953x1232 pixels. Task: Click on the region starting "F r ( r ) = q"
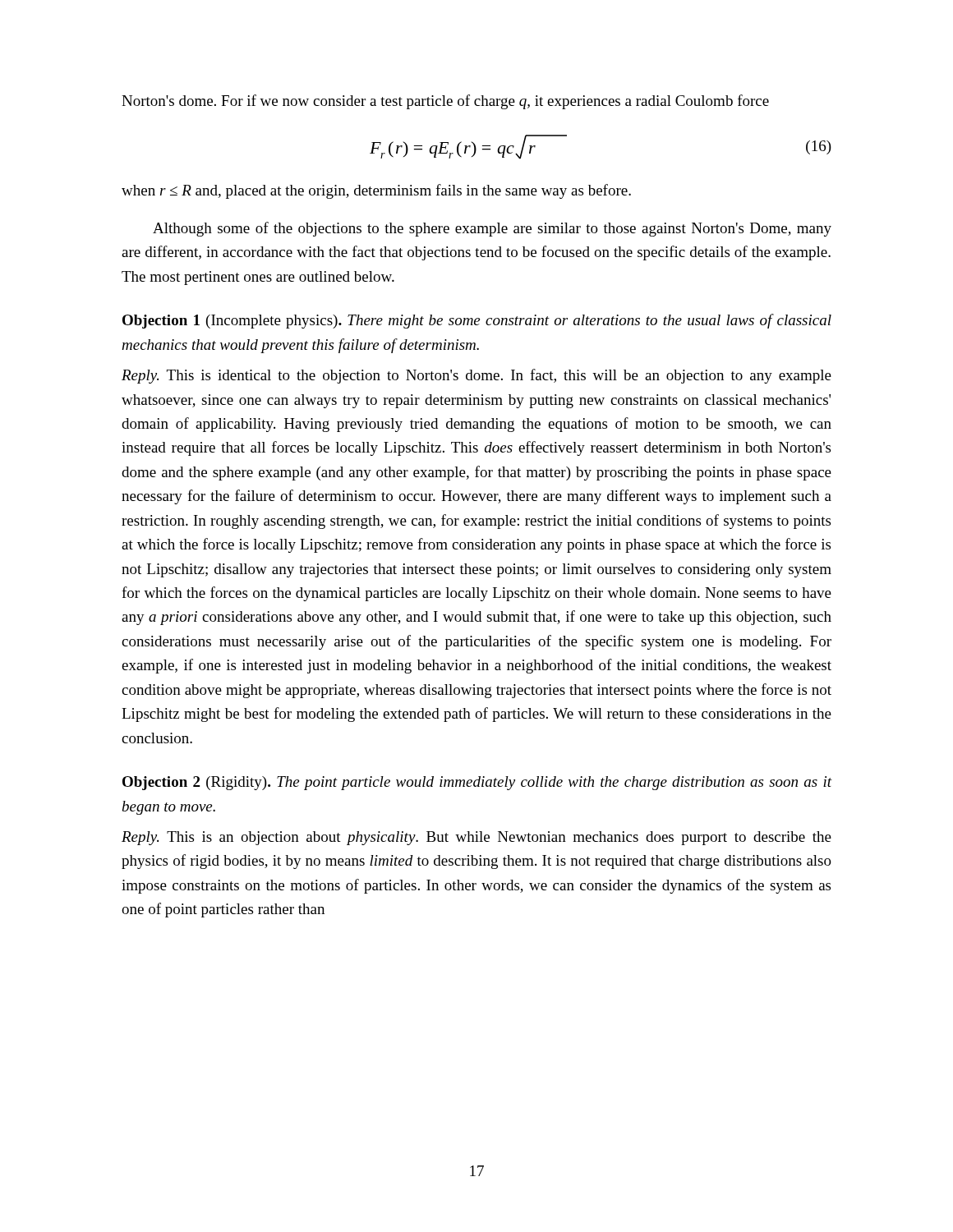[x=476, y=146]
